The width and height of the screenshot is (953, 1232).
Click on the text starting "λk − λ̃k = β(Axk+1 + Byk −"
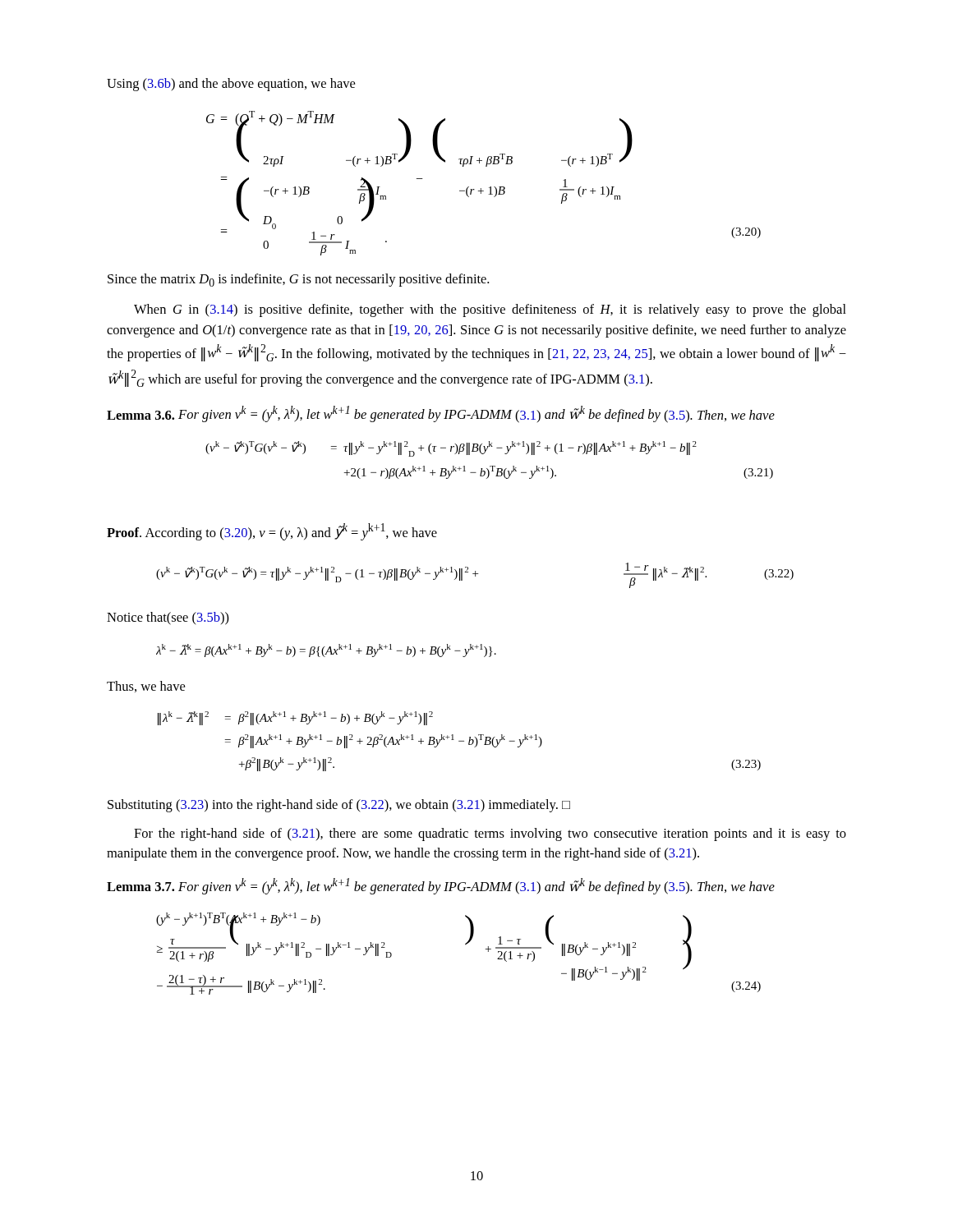click(464, 651)
